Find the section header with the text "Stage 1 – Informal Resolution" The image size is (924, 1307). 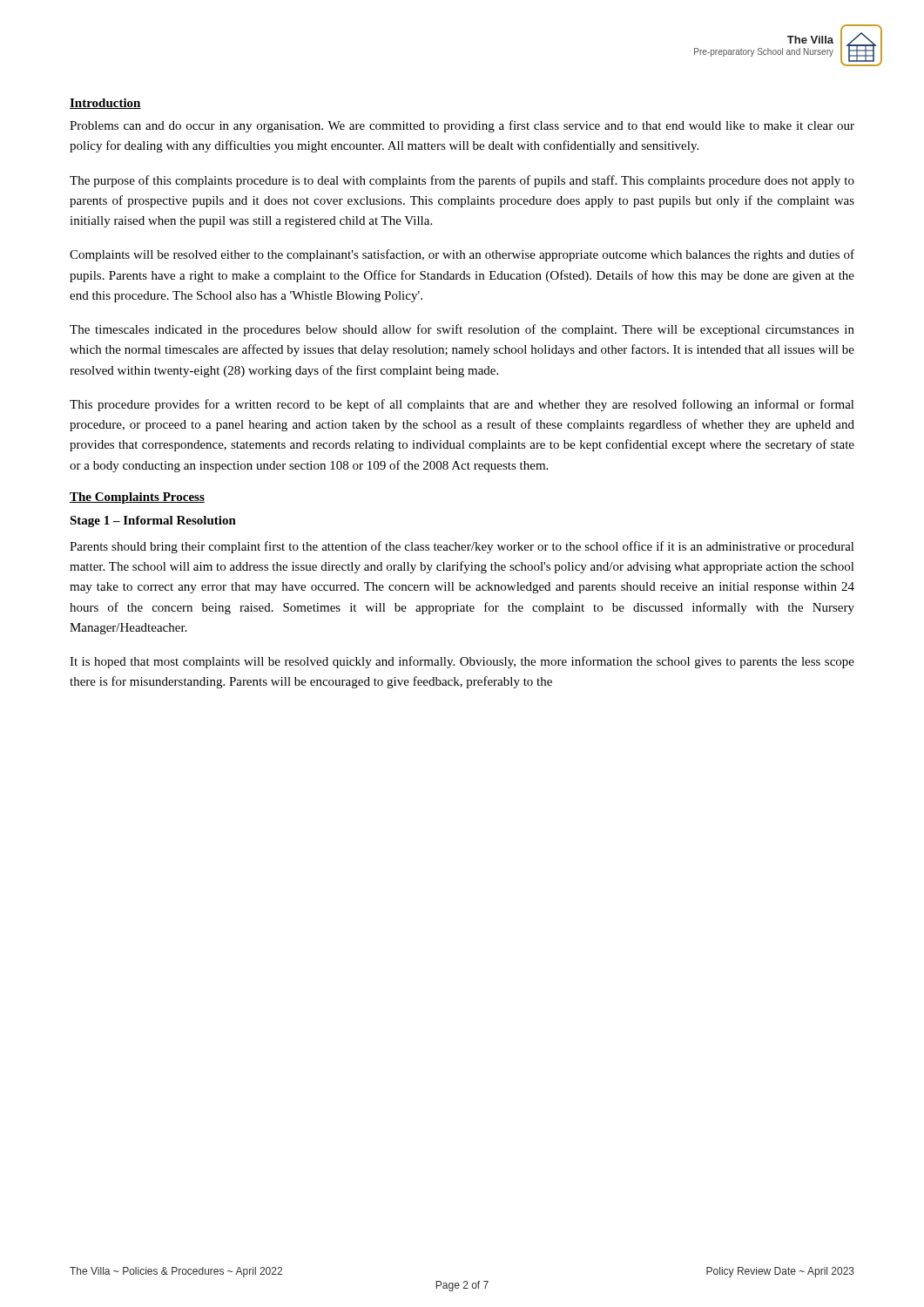coord(153,520)
